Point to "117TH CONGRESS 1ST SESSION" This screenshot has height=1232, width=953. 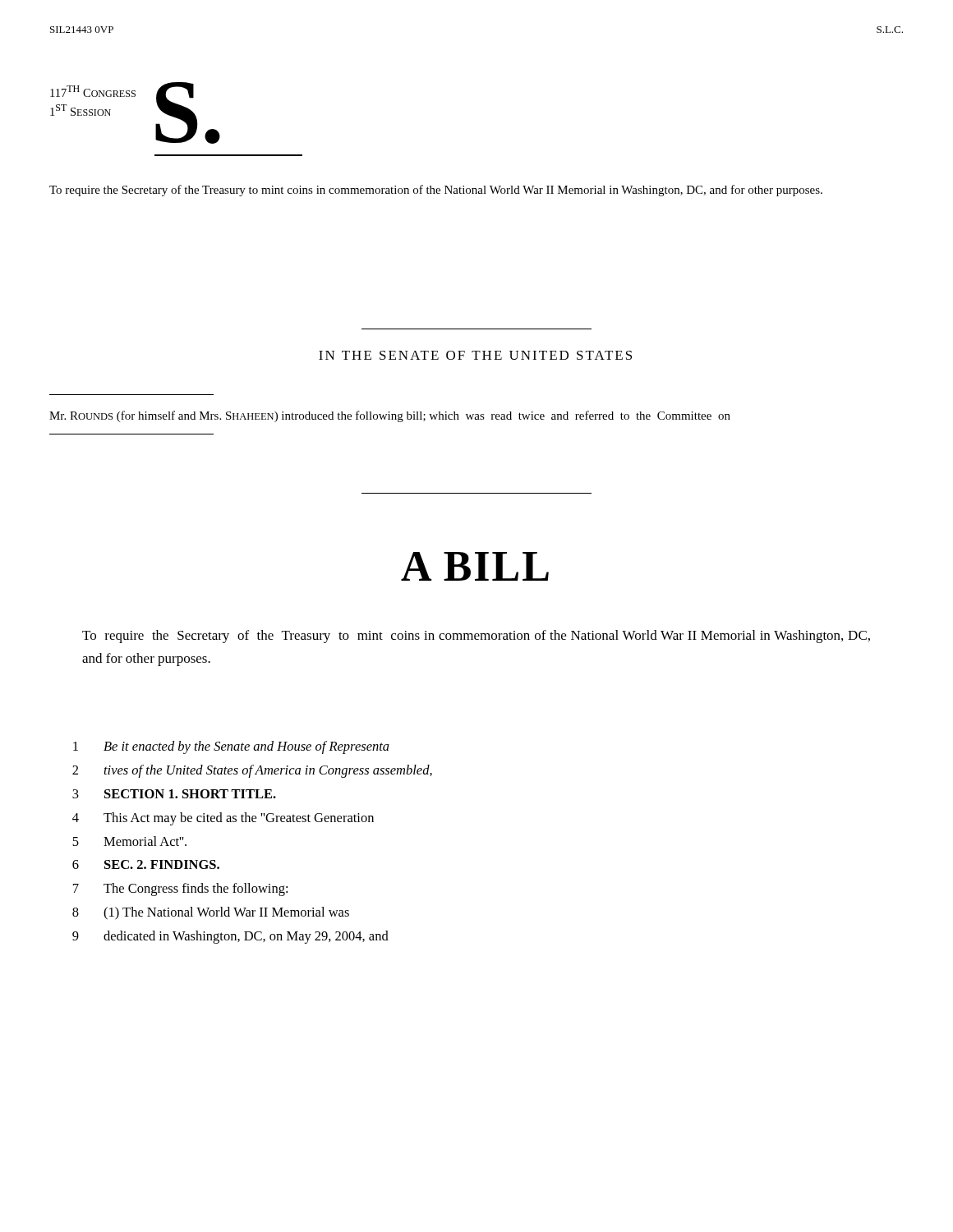93,101
